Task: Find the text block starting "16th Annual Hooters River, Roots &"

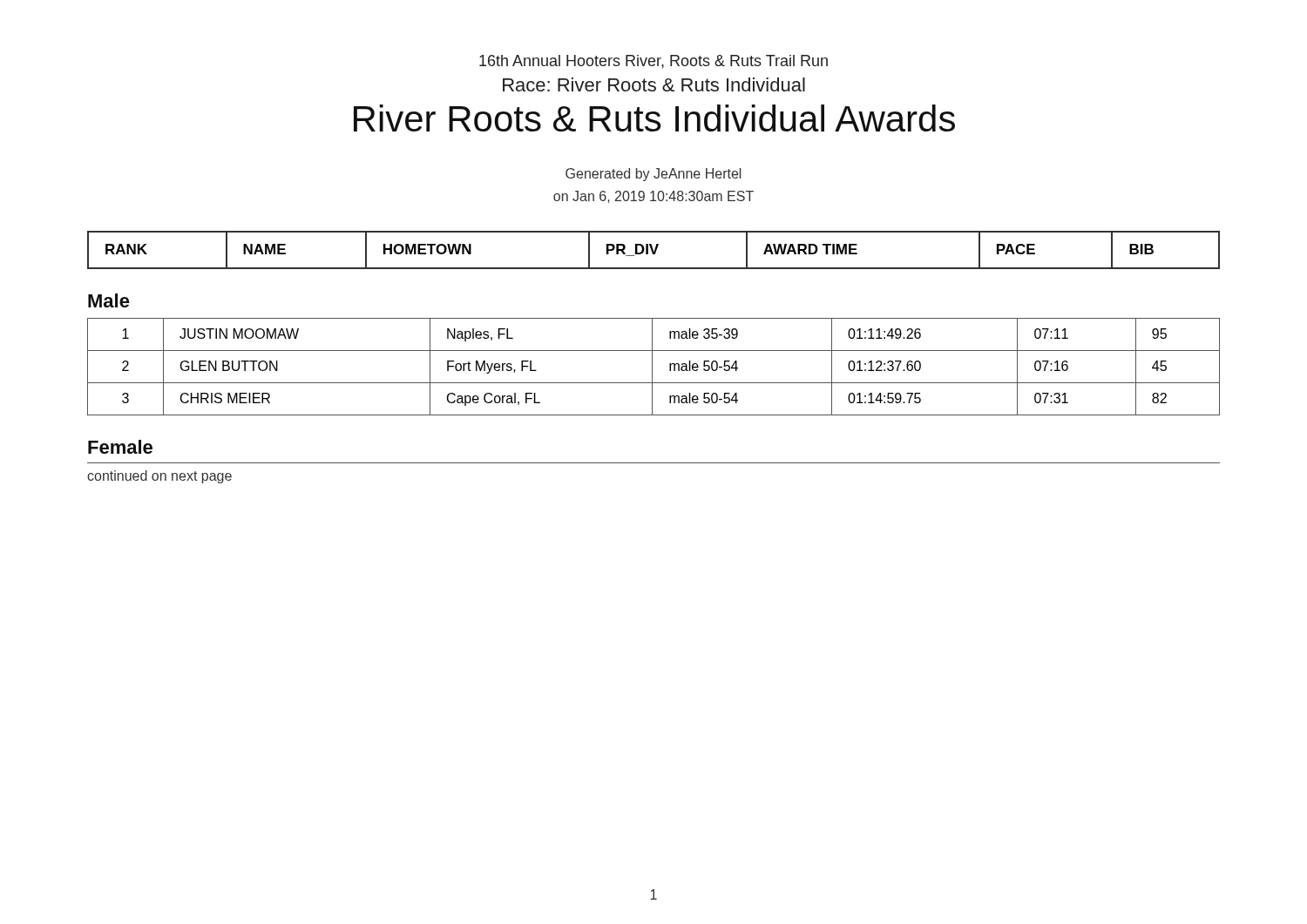Action: click(x=654, y=96)
